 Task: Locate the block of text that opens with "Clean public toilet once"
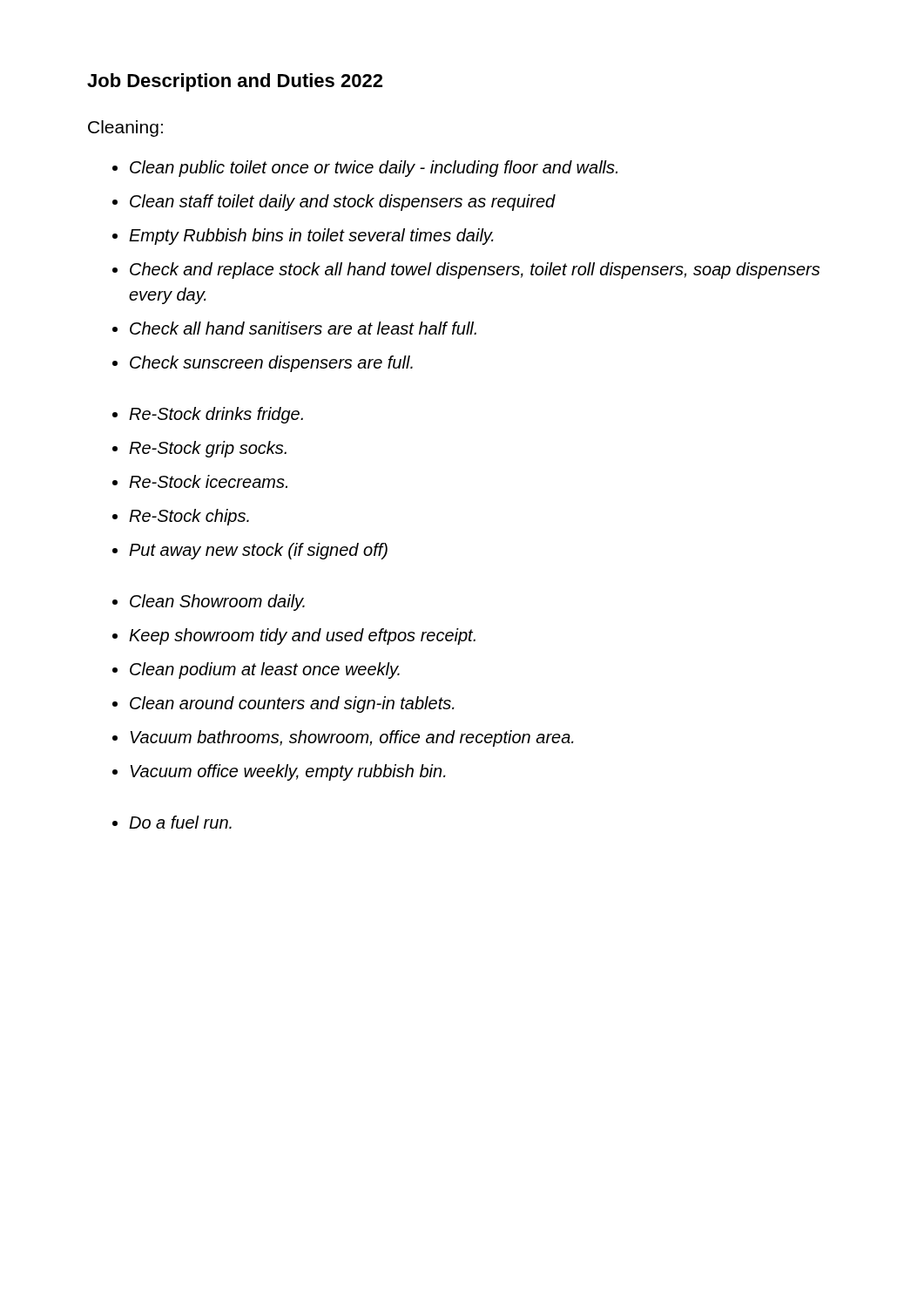[x=483, y=168]
